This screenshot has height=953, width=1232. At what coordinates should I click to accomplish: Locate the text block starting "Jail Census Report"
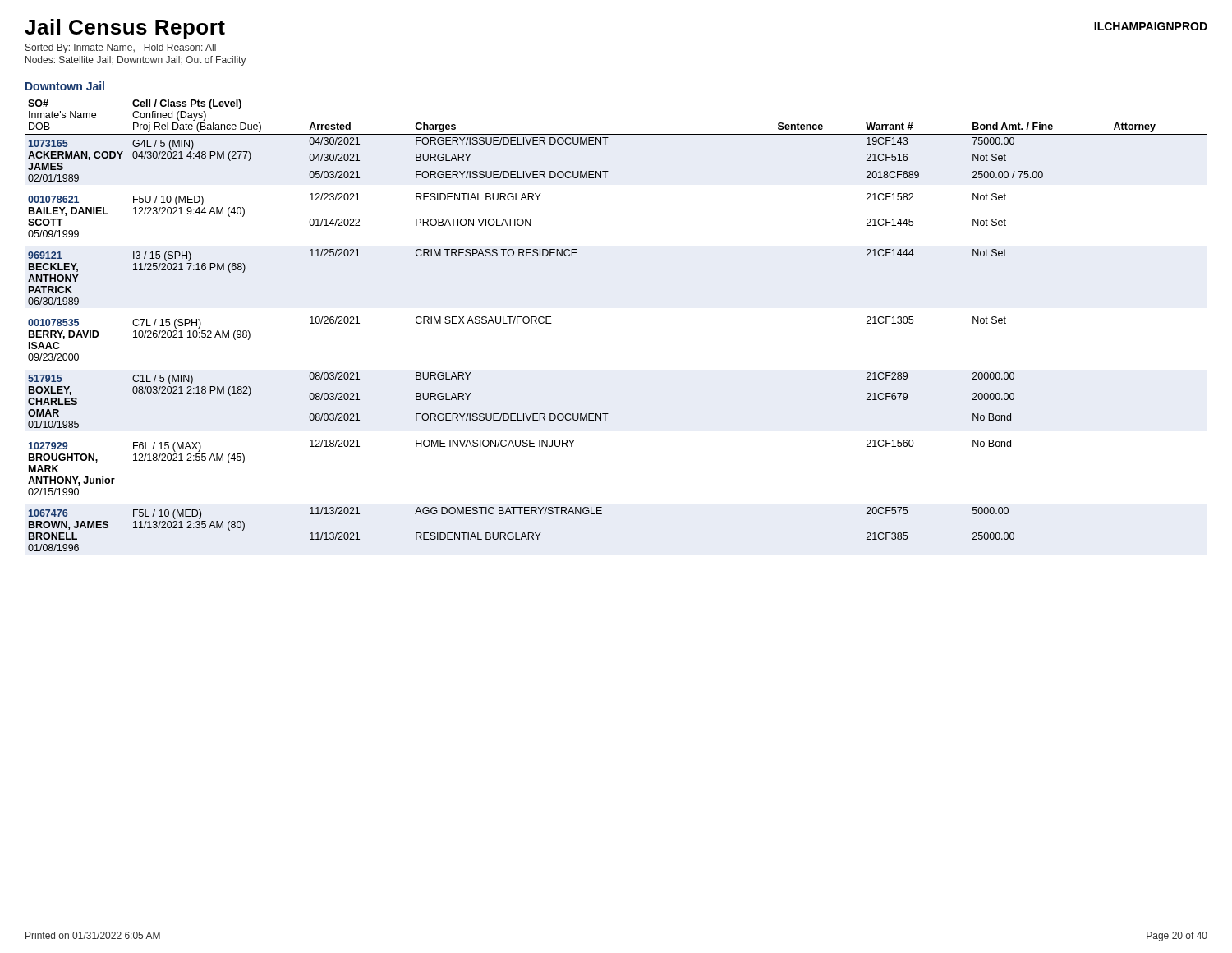125,27
